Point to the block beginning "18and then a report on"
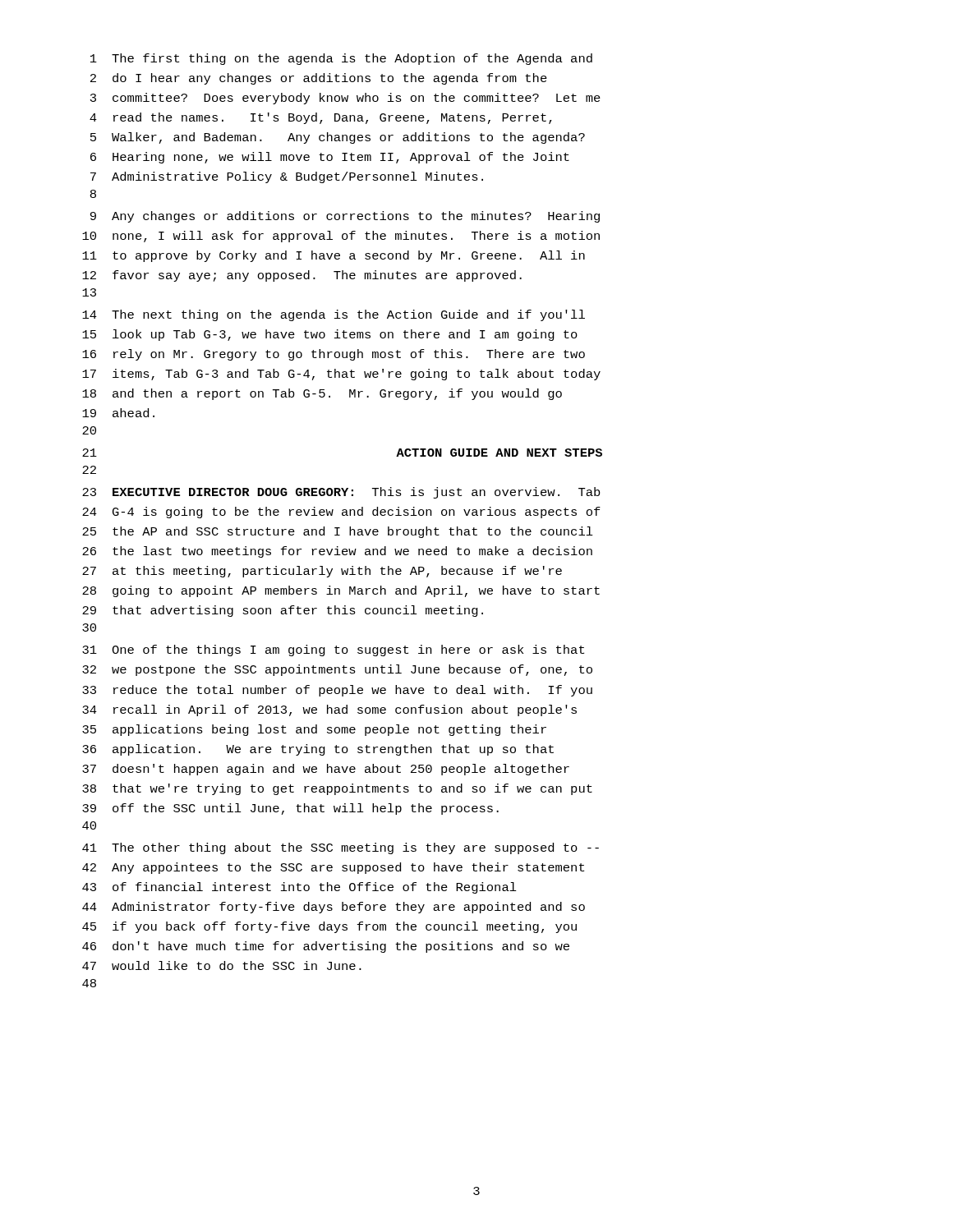This screenshot has height=1232, width=953. coord(476,394)
